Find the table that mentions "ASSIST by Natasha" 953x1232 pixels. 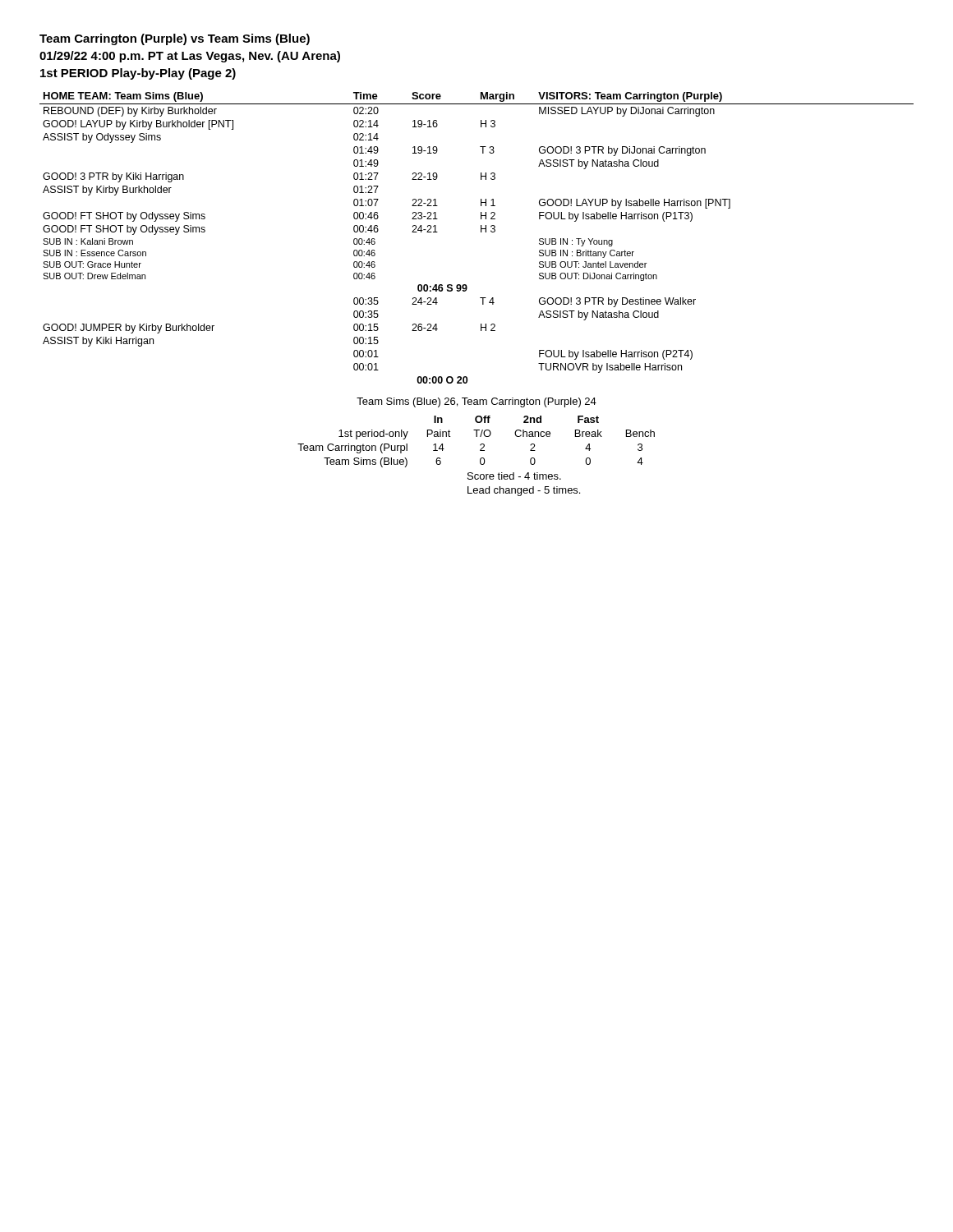pos(476,237)
